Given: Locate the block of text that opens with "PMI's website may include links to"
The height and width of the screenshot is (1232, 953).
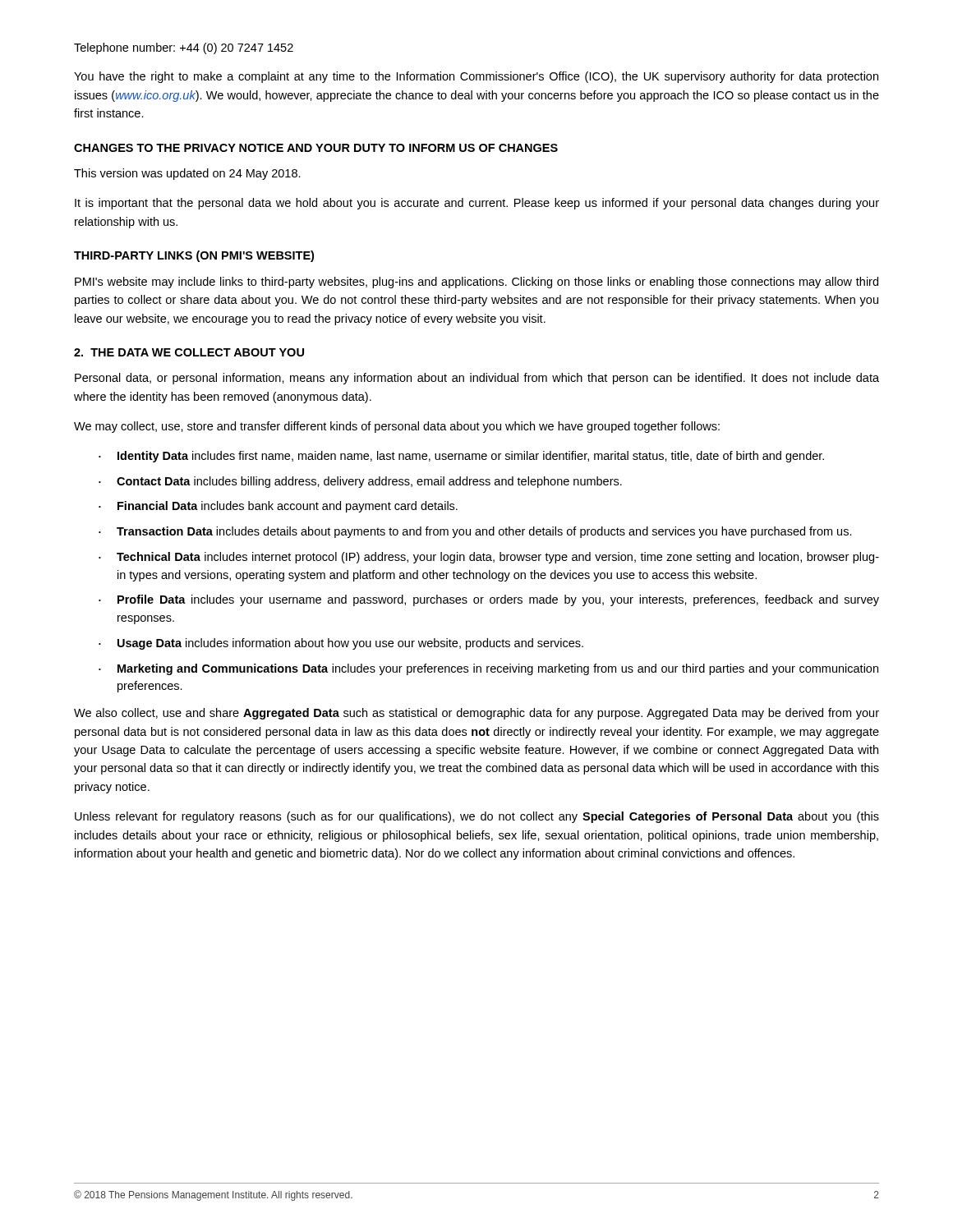Looking at the screenshot, I should (x=476, y=300).
